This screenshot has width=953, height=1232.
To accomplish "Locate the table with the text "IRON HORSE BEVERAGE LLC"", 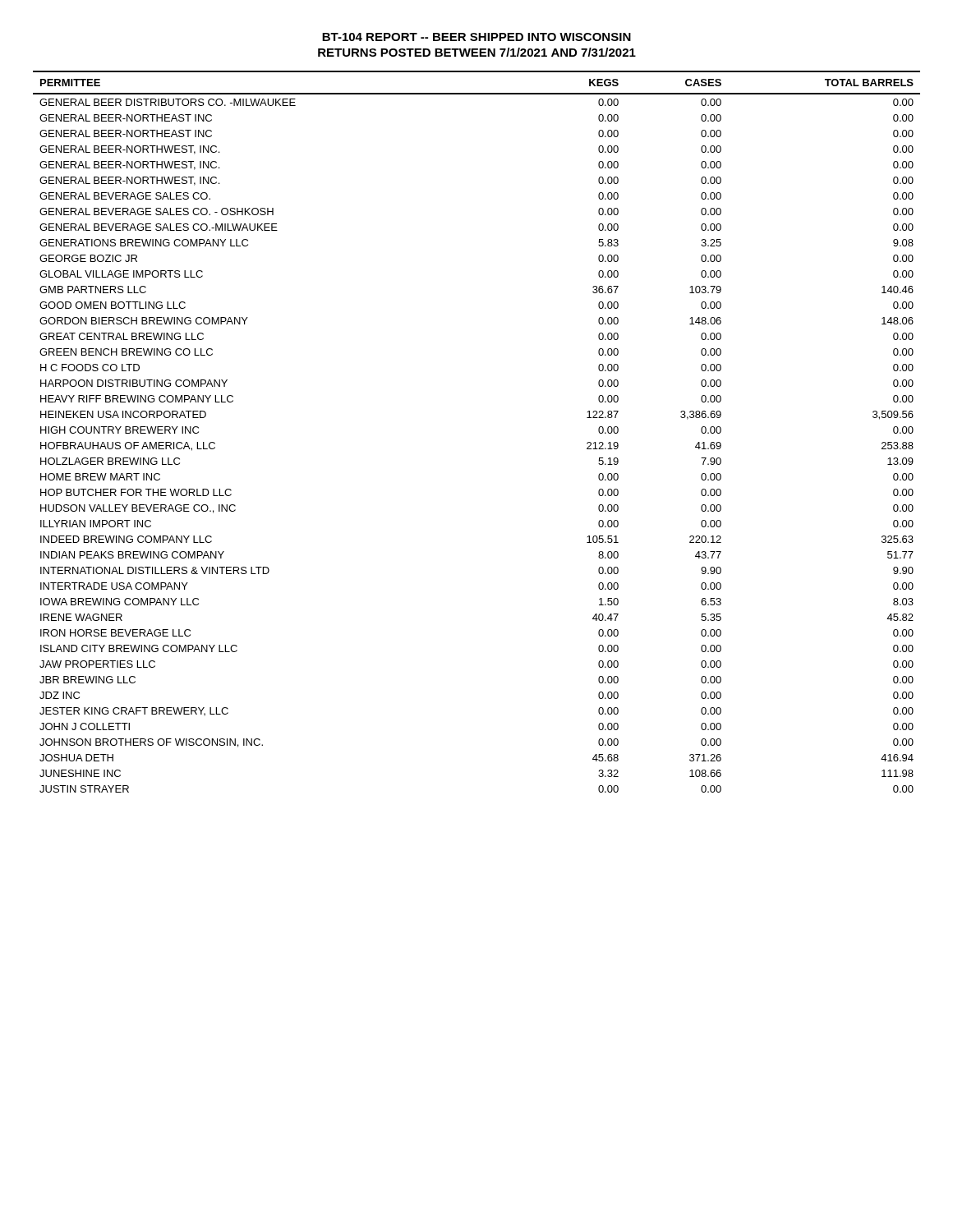I will (x=476, y=434).
